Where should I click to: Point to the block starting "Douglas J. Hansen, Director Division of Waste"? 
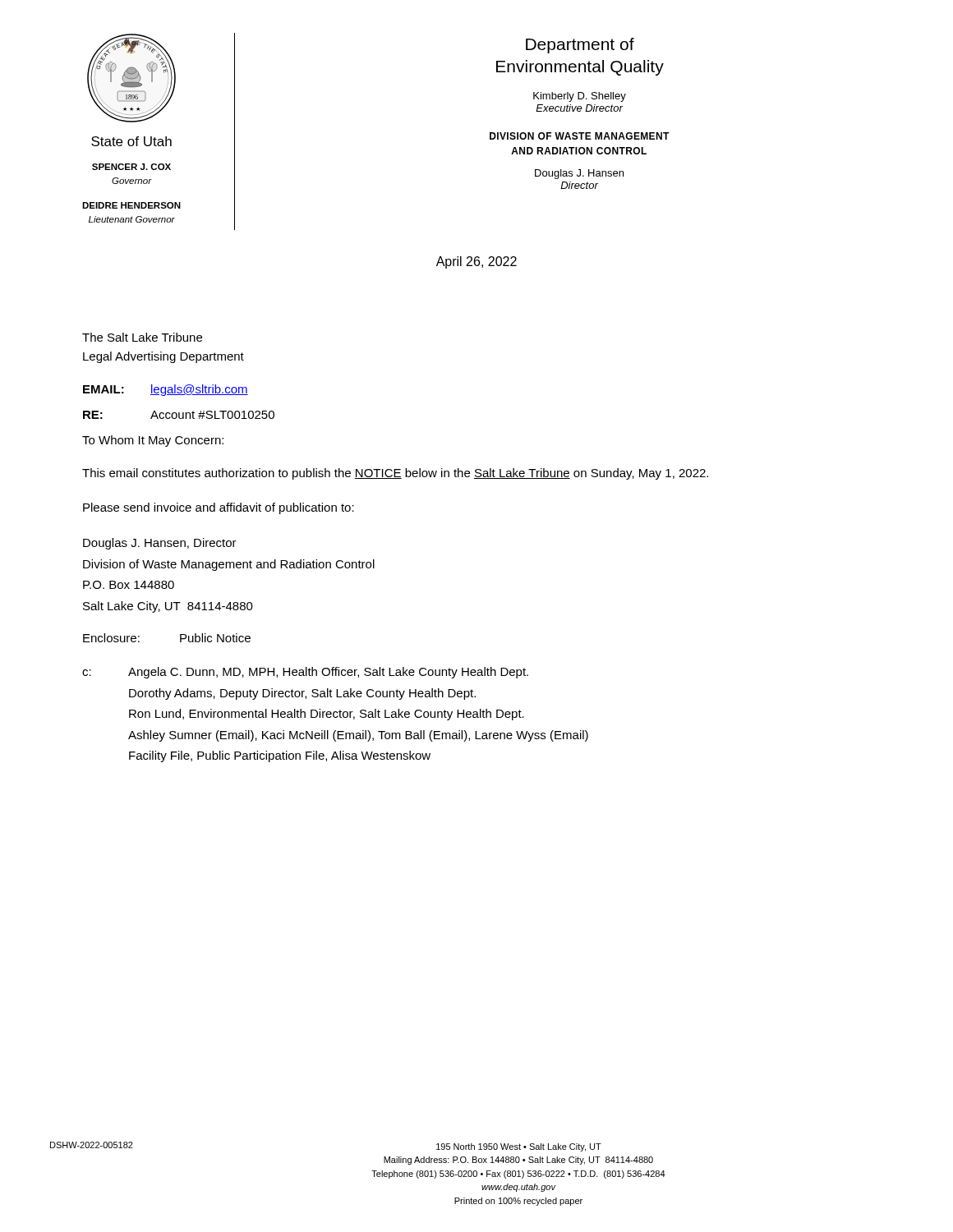(x=229, y=574)
